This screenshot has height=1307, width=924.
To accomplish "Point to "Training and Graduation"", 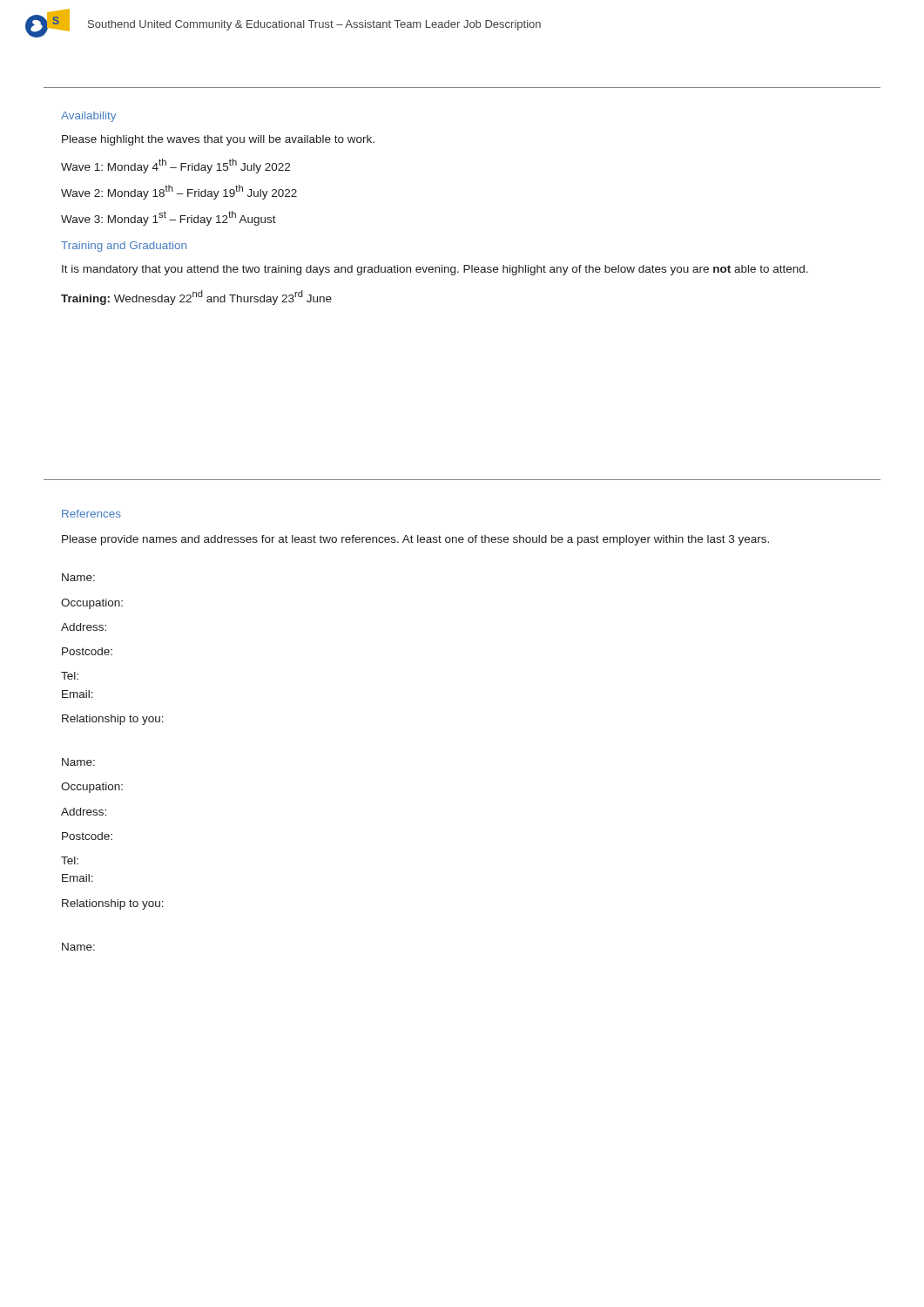I will [124, 245].
